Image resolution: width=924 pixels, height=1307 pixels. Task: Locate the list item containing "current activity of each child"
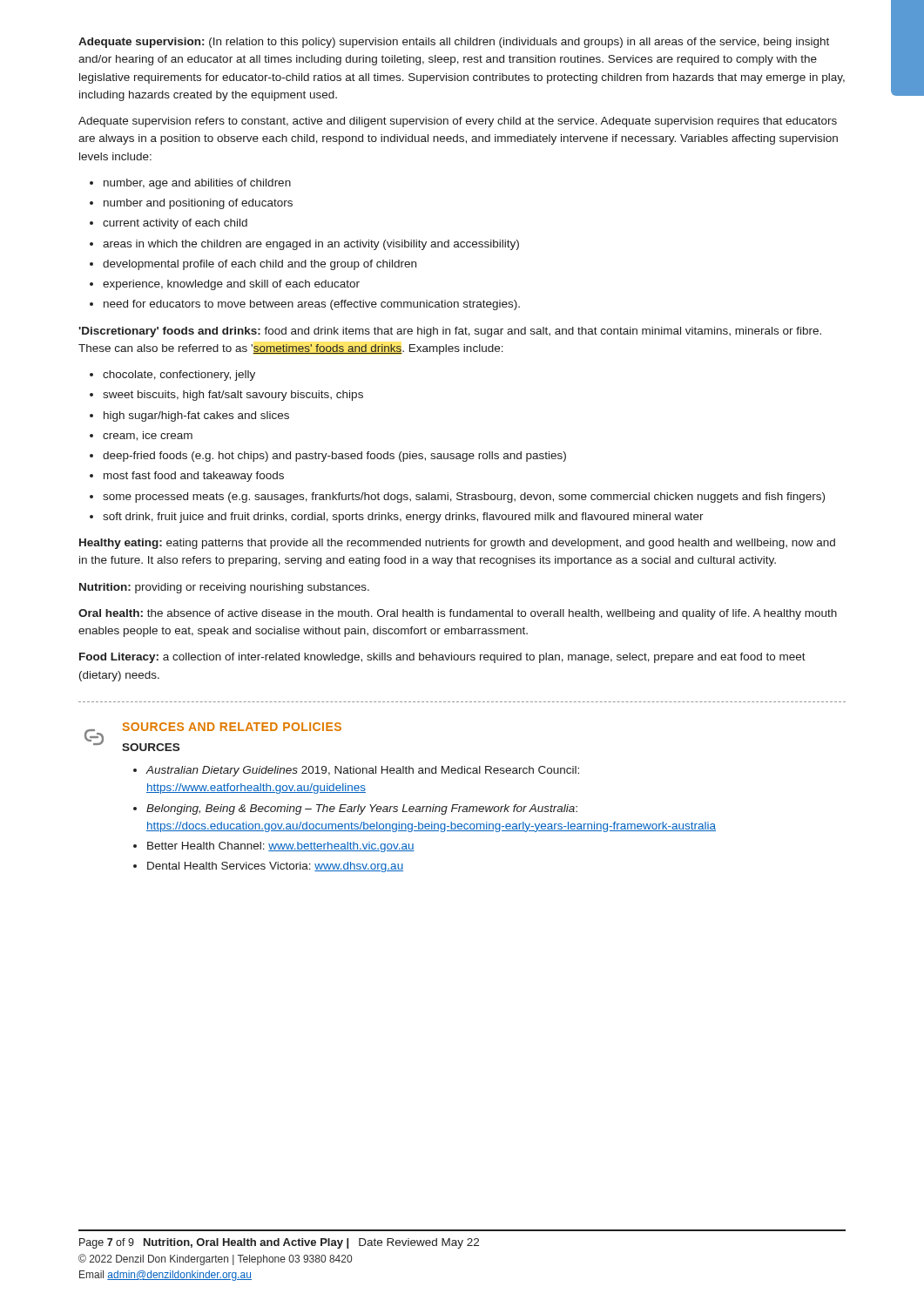175,224
